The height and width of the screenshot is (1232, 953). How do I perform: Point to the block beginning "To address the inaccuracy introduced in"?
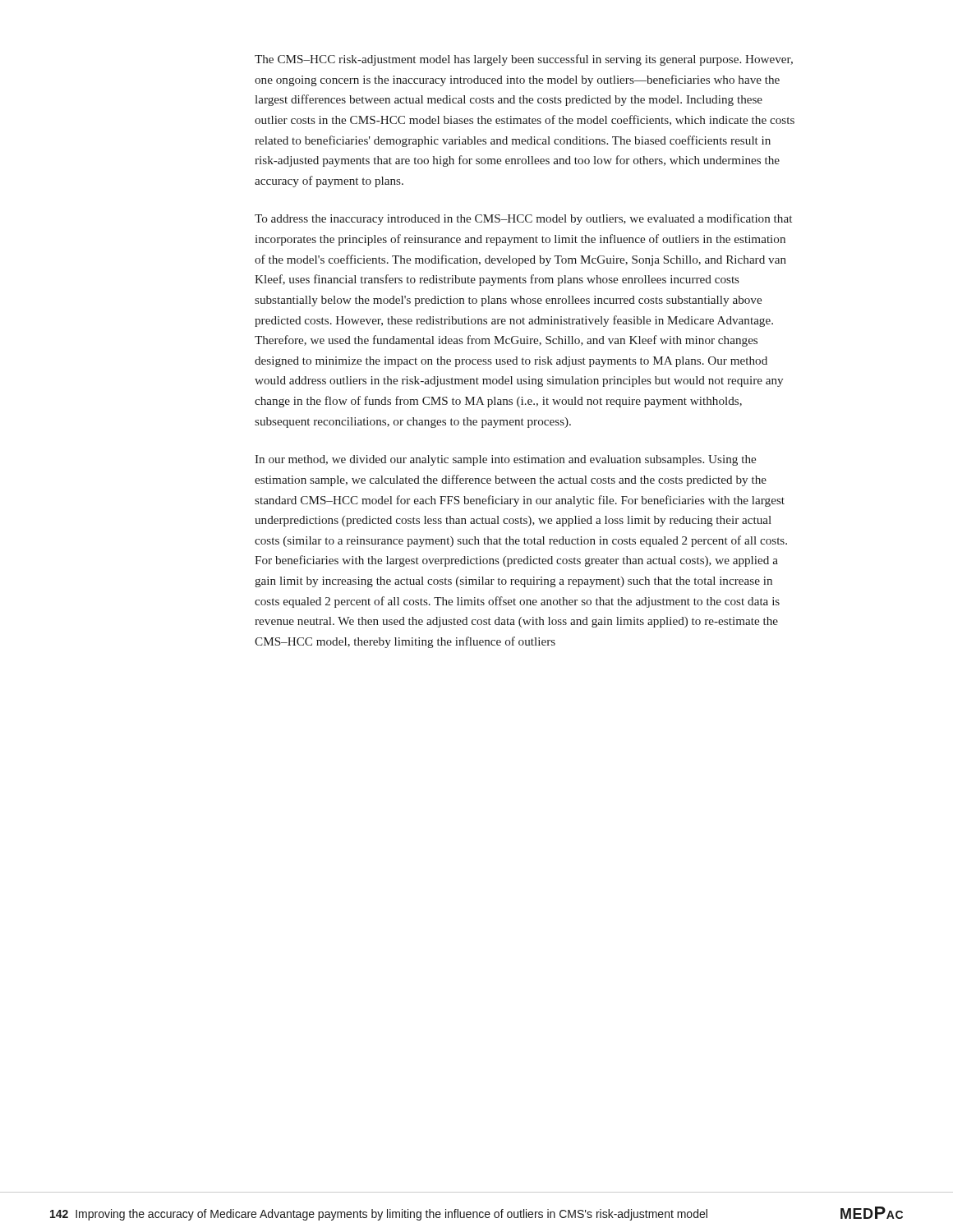[523, 320]
